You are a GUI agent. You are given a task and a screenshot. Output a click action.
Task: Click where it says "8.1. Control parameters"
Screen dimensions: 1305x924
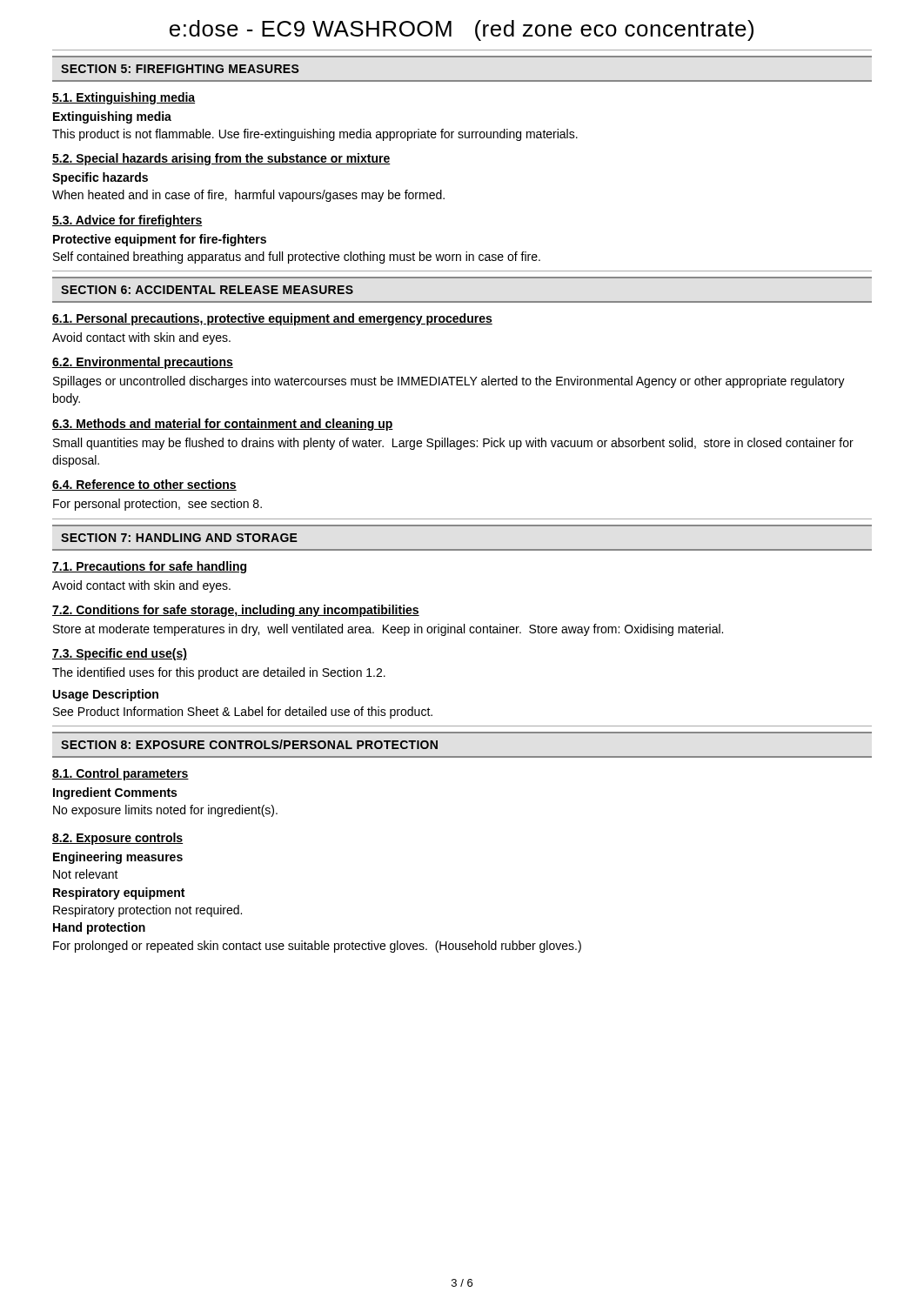pos(120,773)
